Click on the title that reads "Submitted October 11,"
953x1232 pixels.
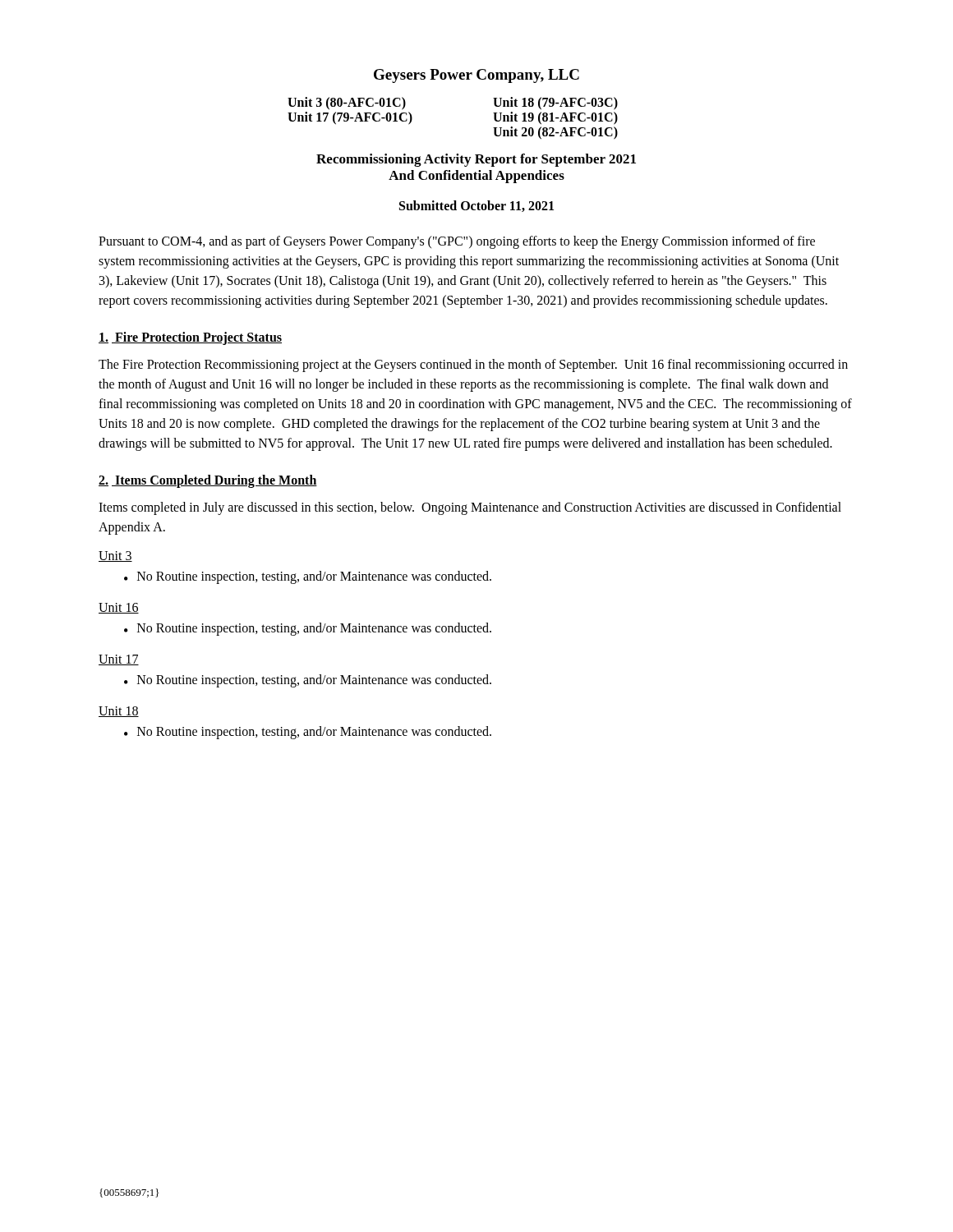coord(476,206)
